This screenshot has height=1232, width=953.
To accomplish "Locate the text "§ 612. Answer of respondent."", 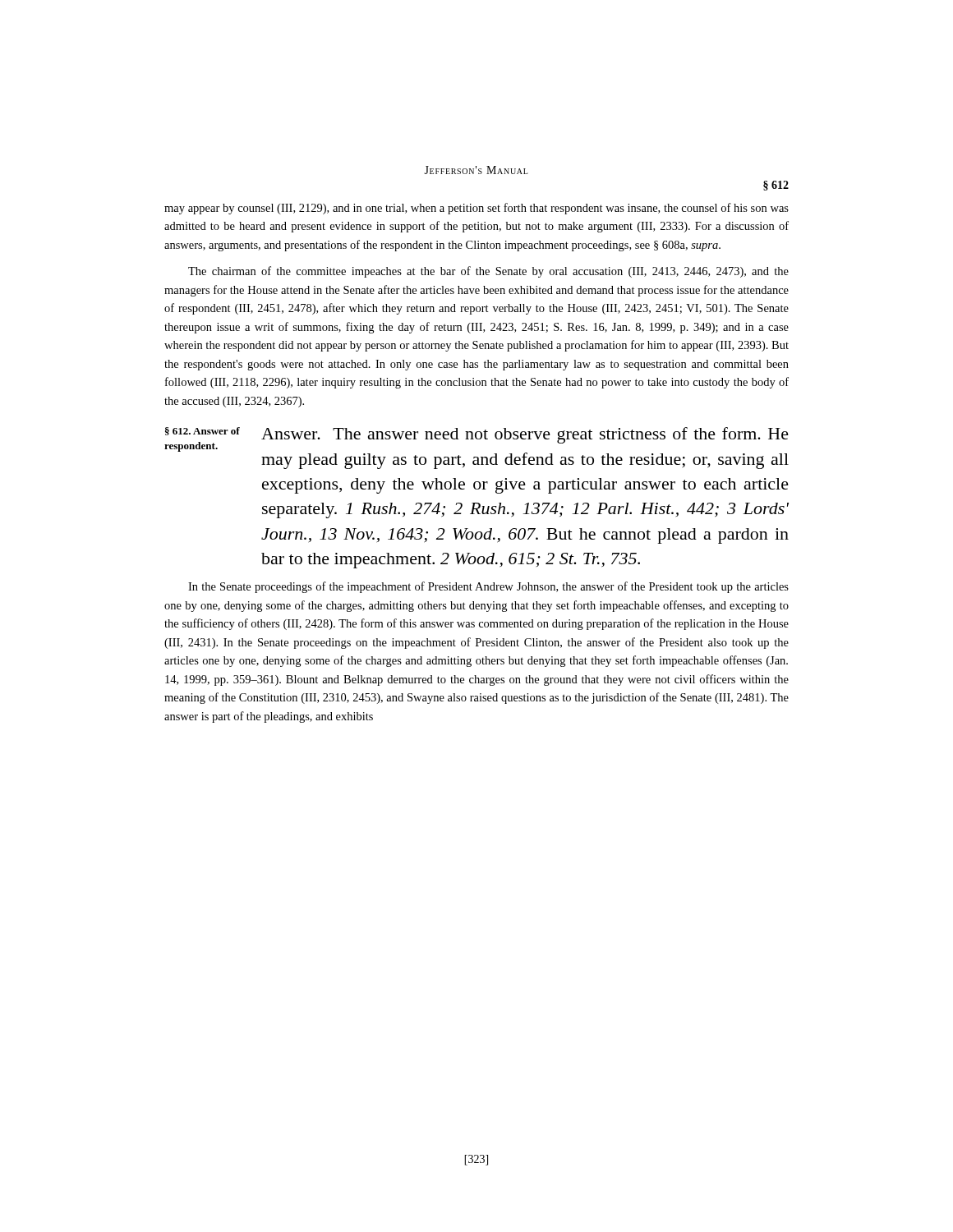I will coord(202,438).
